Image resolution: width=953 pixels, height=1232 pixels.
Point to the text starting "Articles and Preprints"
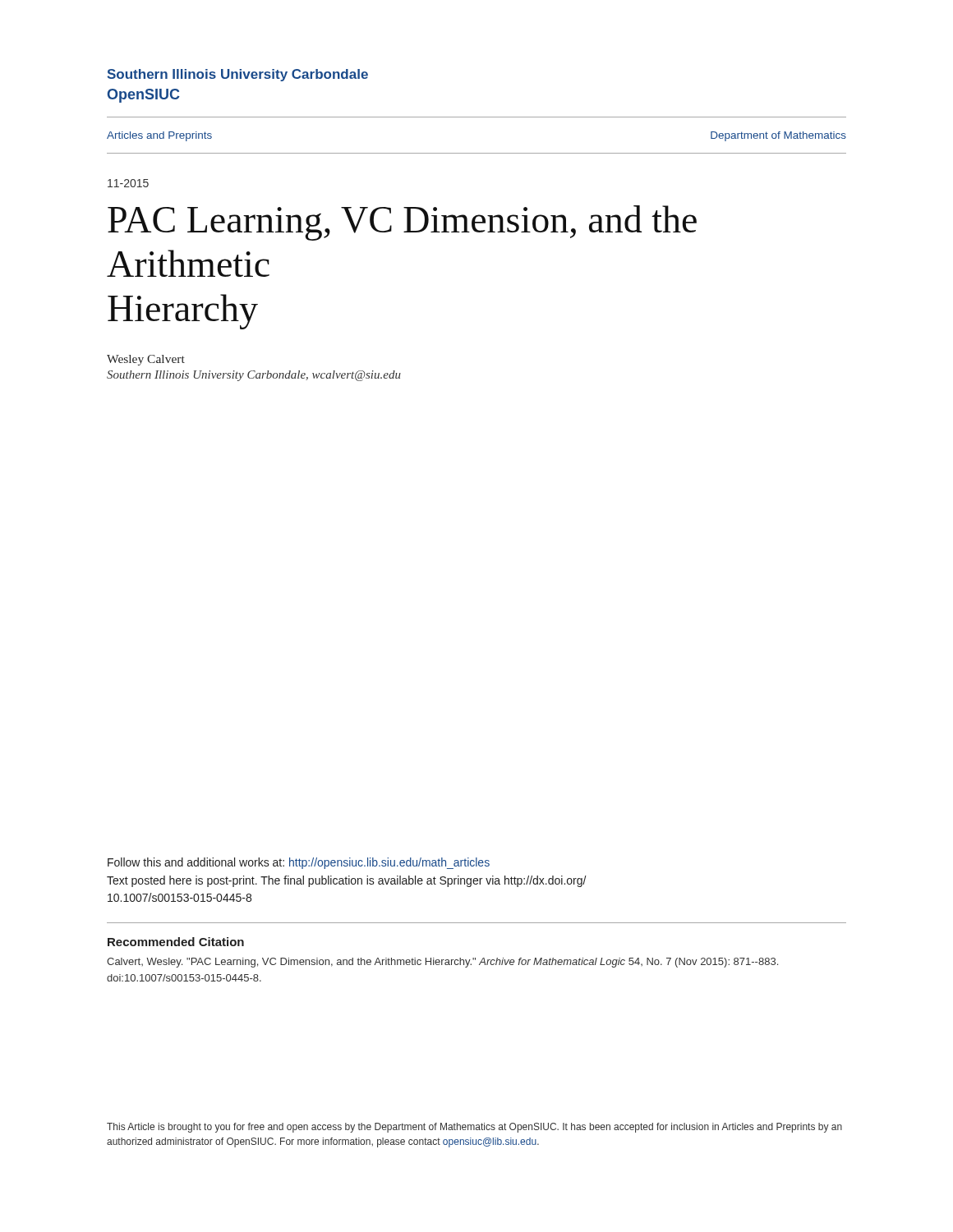160,135
